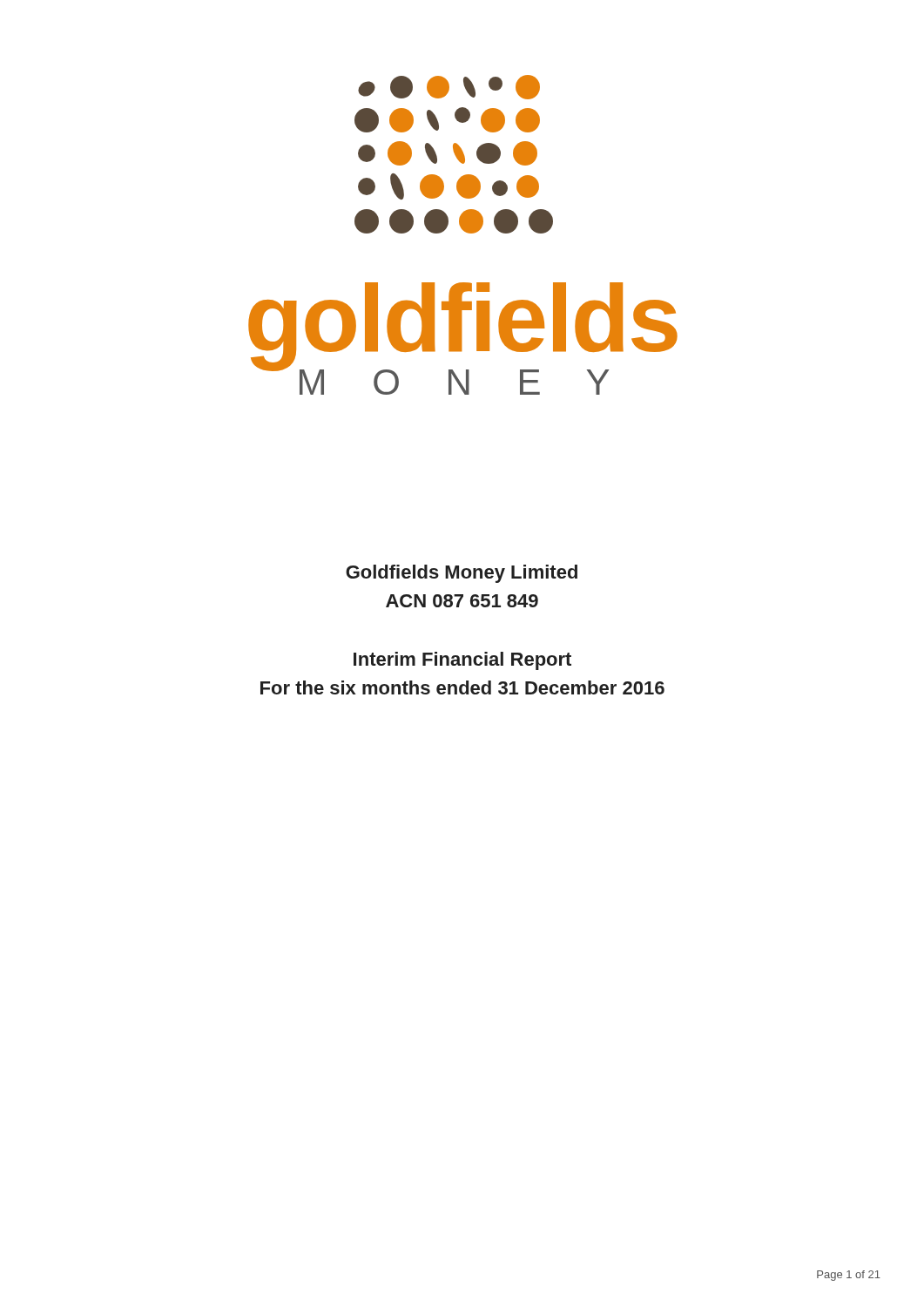The image size is (924, 1307).
Task: Locate the text starting "Interim Financial Report For the six months"
Action: point(462,673)
